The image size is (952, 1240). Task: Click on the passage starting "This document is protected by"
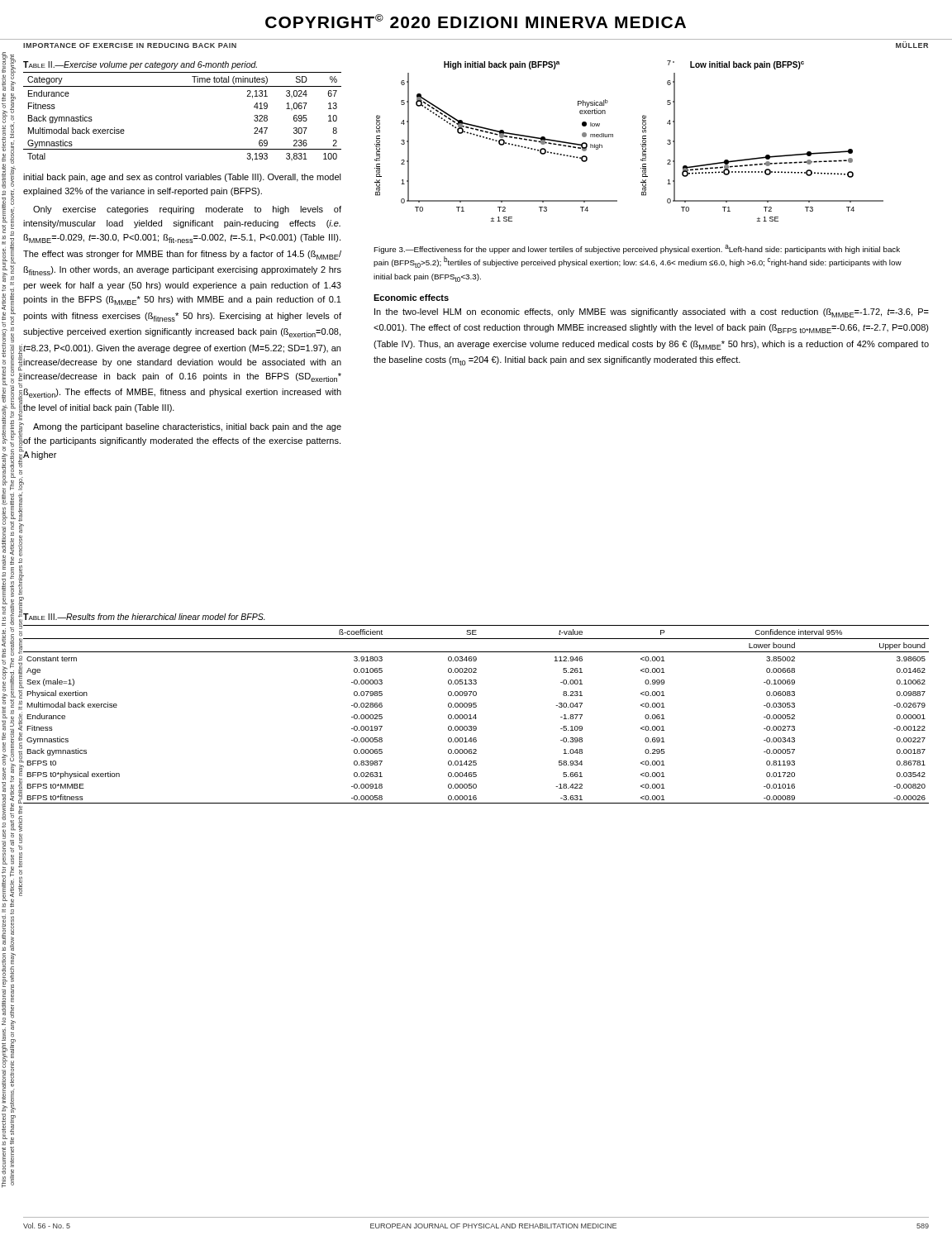(7, 620)
